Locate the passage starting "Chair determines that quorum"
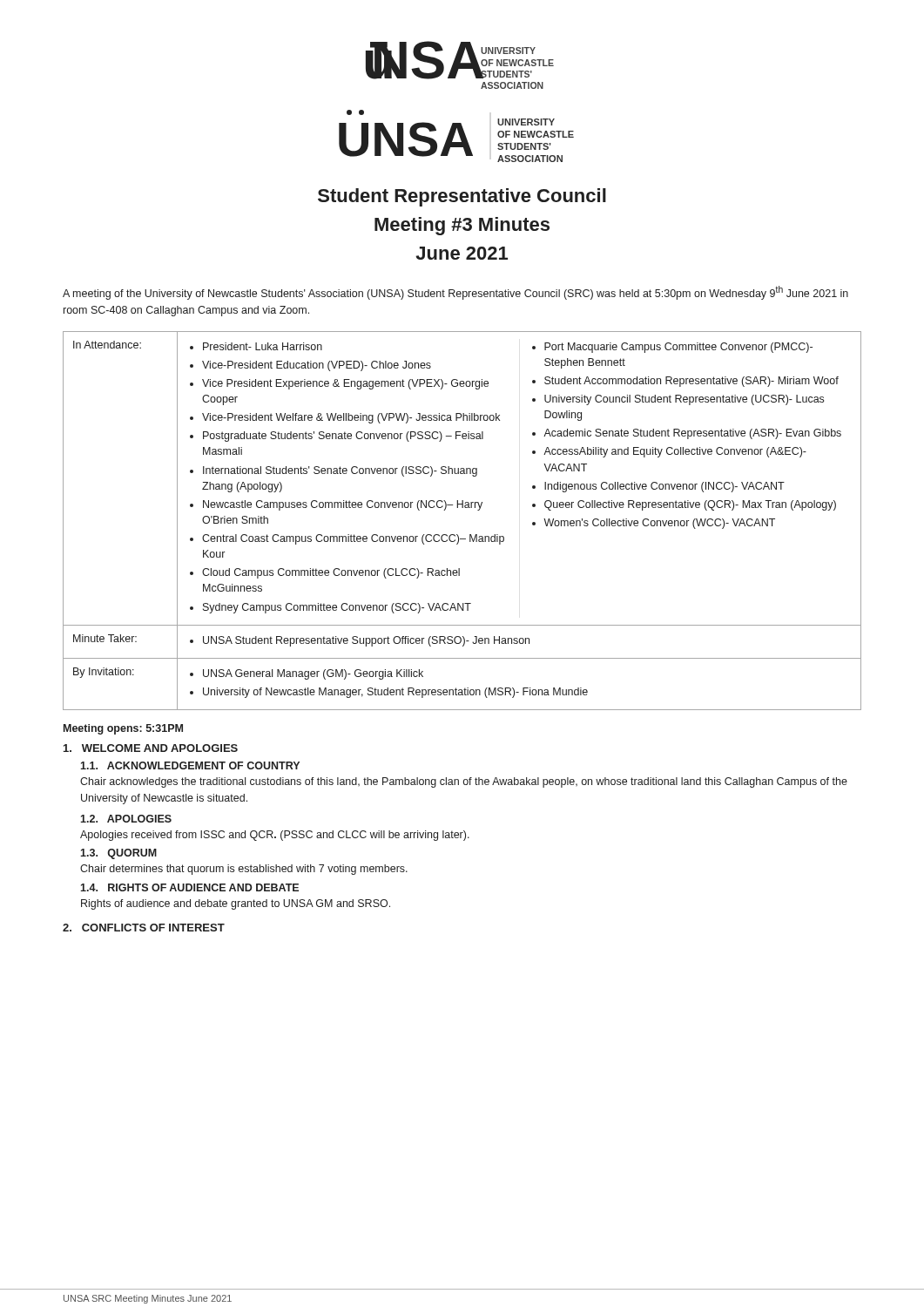924x1307 pixels. [244, 869]
